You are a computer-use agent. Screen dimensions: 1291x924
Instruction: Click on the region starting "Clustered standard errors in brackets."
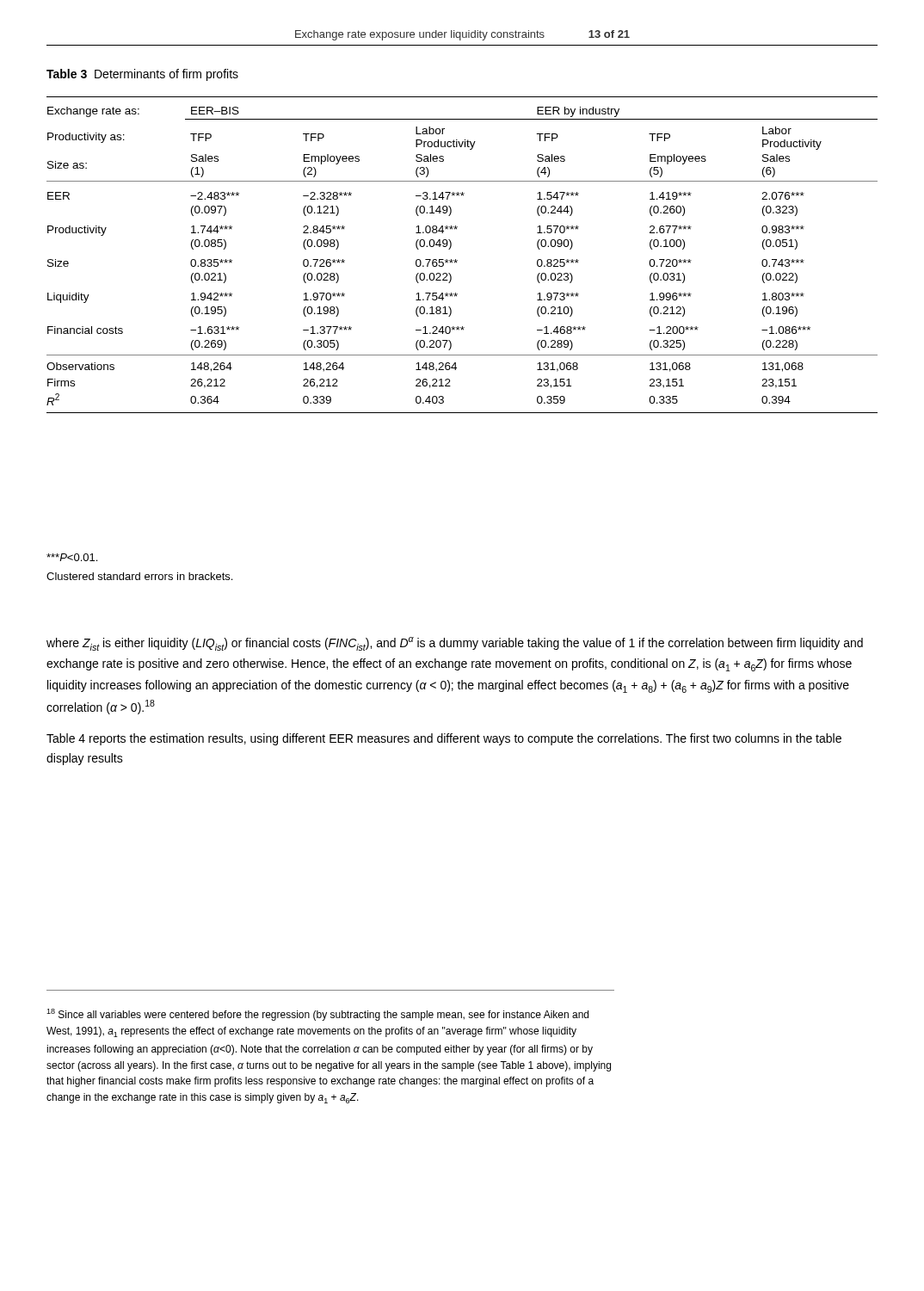click(140, 576)
